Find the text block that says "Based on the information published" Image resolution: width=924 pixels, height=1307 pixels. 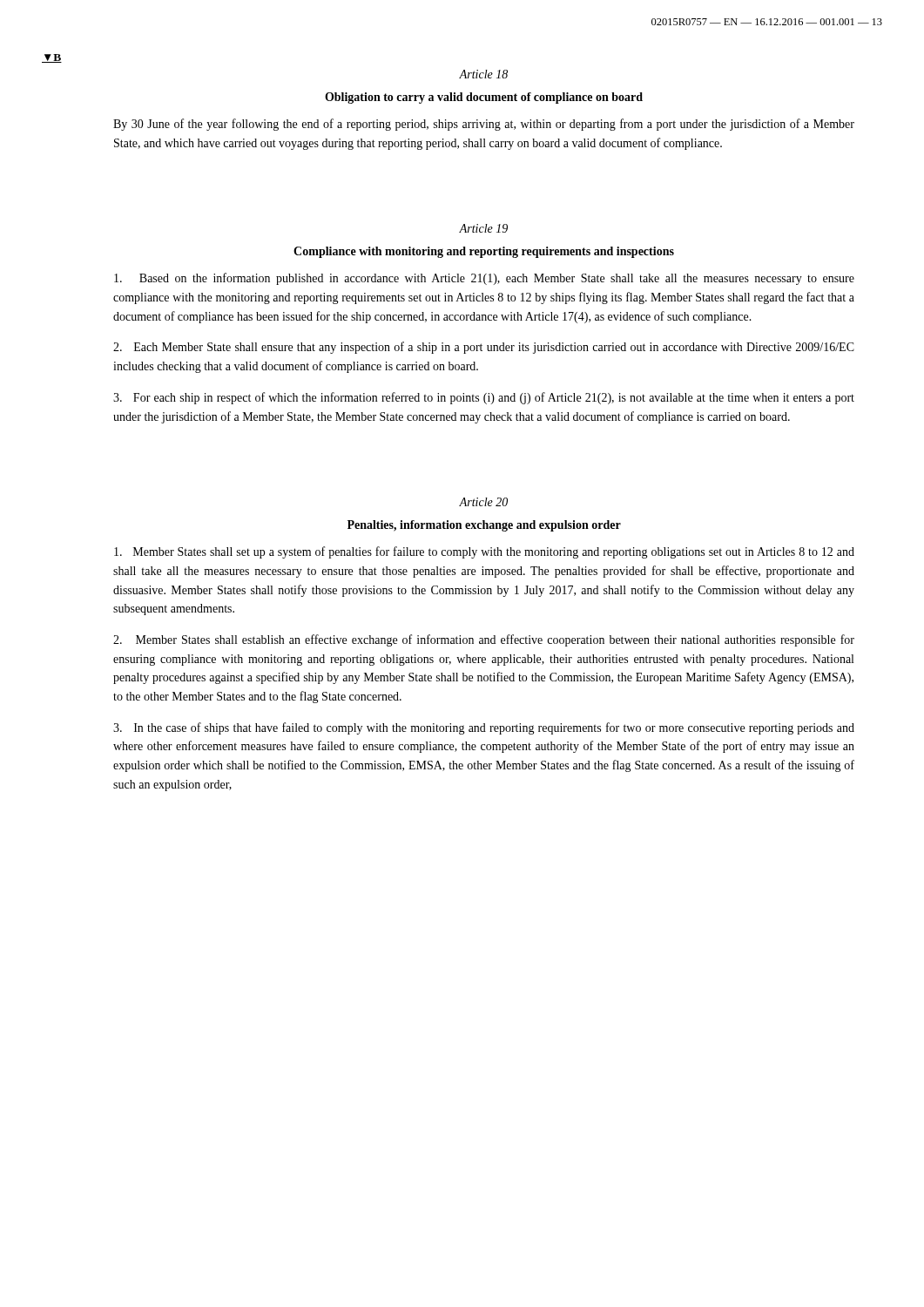(x=484, y=298)
